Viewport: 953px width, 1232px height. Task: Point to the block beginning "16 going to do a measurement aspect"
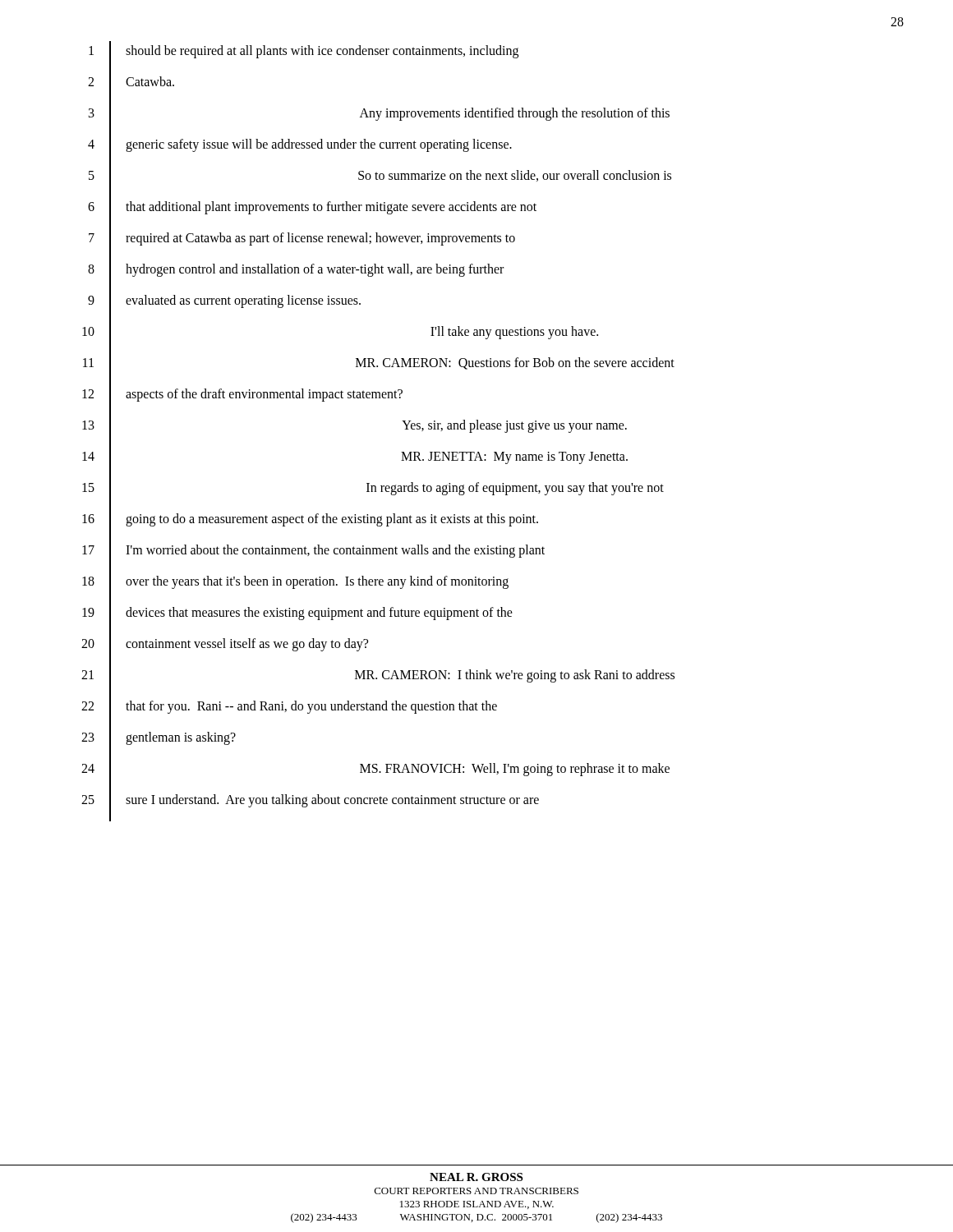pos(476,525)
